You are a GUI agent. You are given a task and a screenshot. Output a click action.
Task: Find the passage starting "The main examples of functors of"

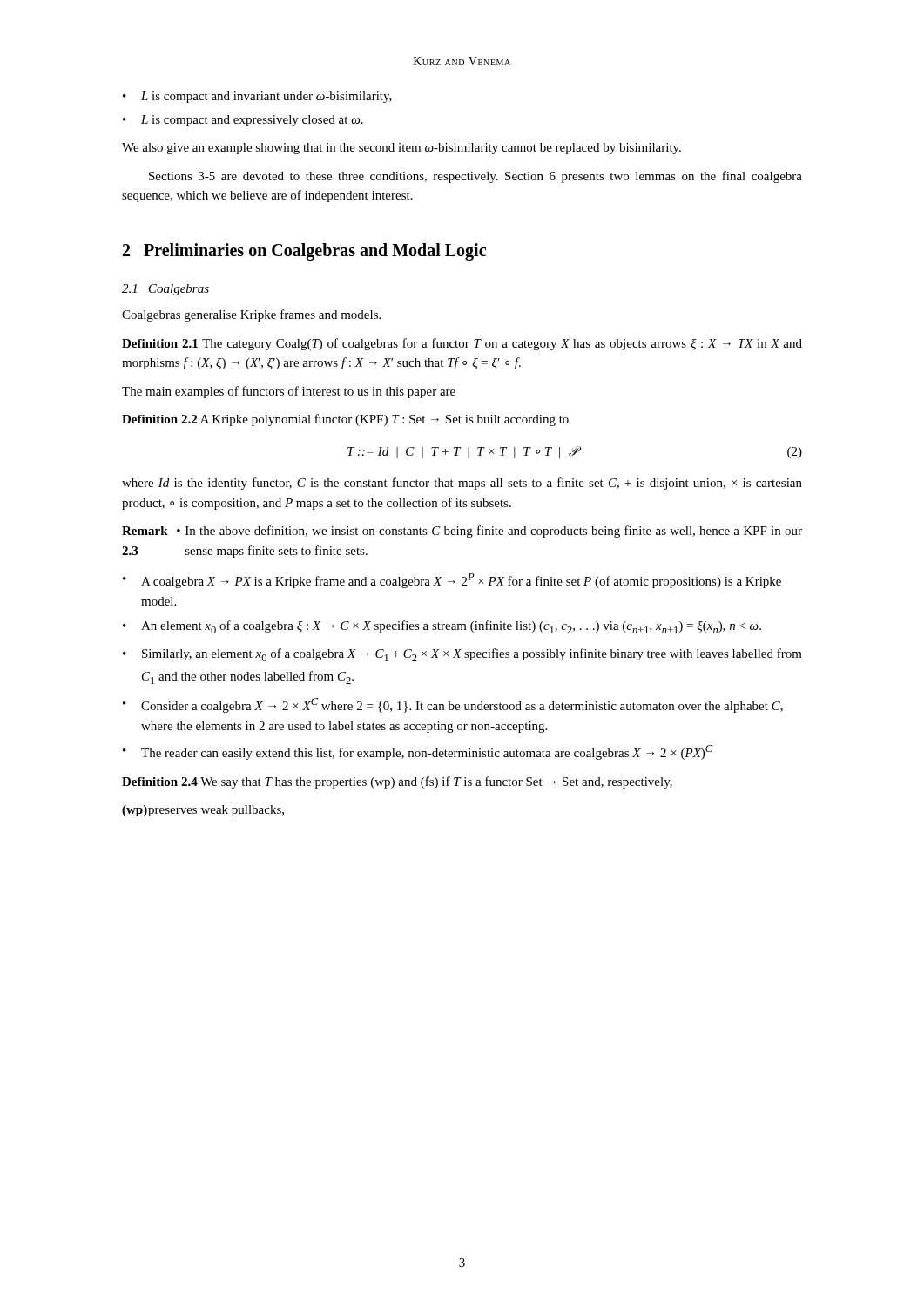click(289, 391)
